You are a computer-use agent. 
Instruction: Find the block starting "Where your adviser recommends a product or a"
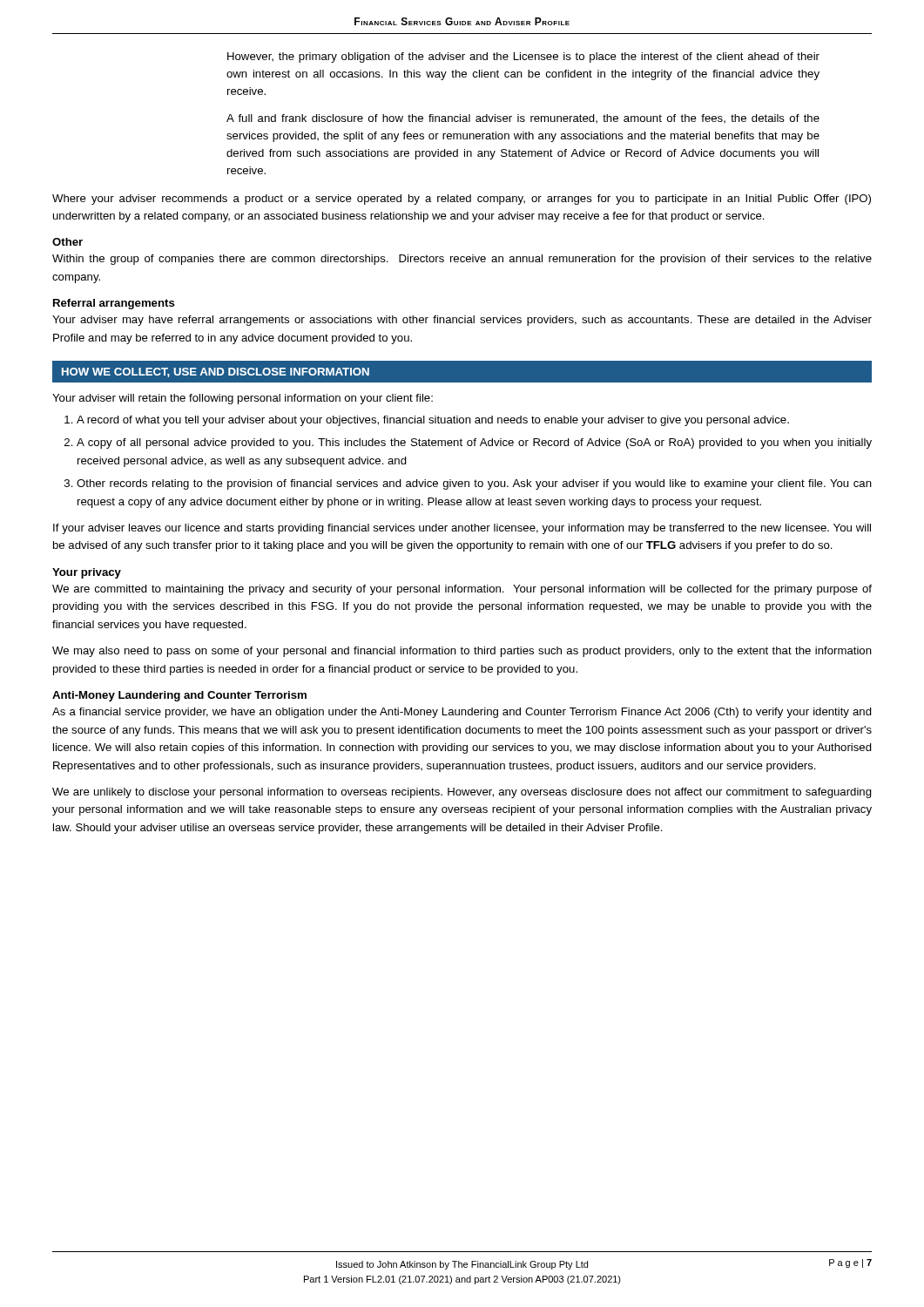click(x=462, y=207)
